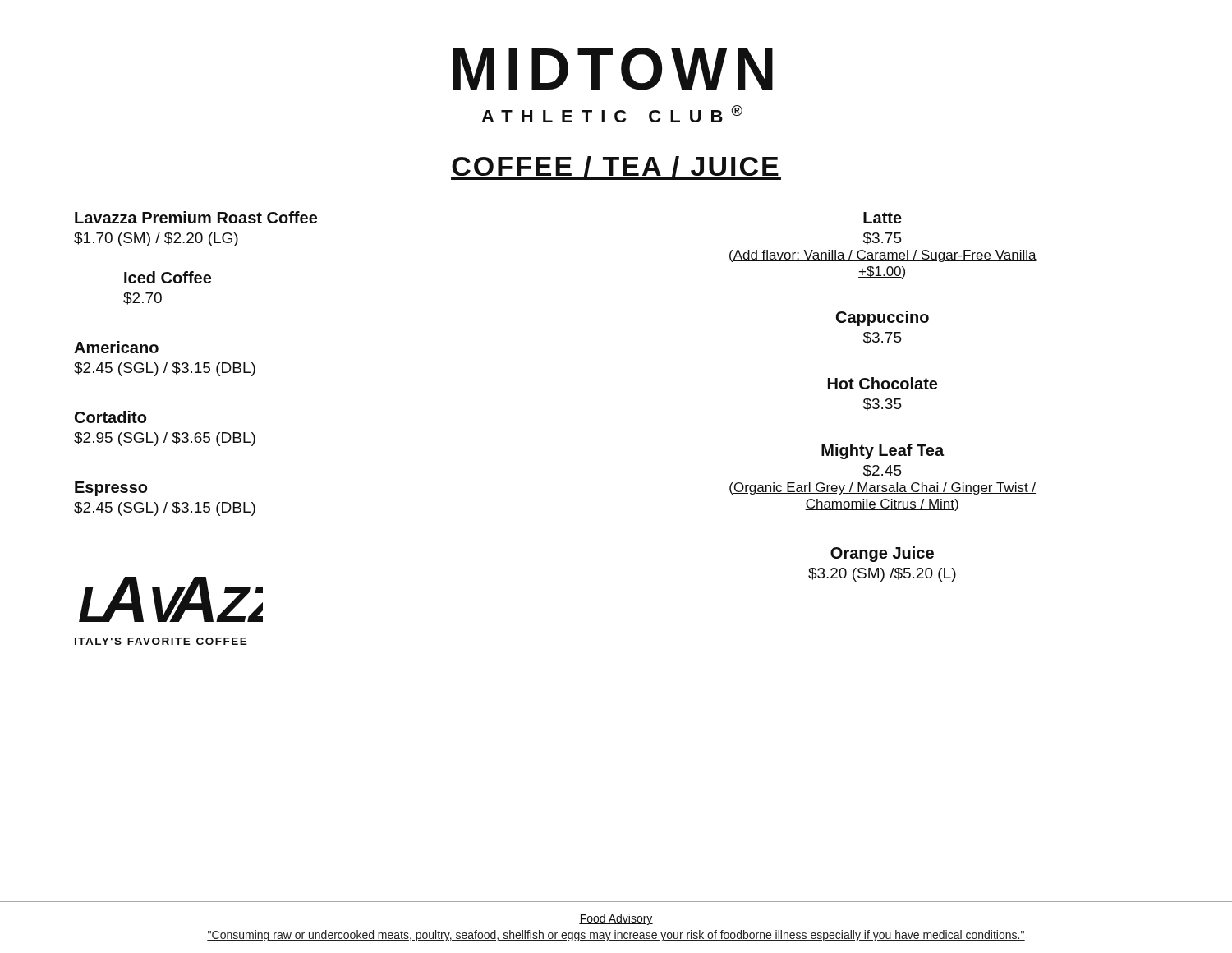Image resolution: width=1232 pixels, height=953 pixels.
Task: Locate the list item with the text "Espresso $2.45 (SGL)"
Action: pyautogui.click(x=165, y=498)
